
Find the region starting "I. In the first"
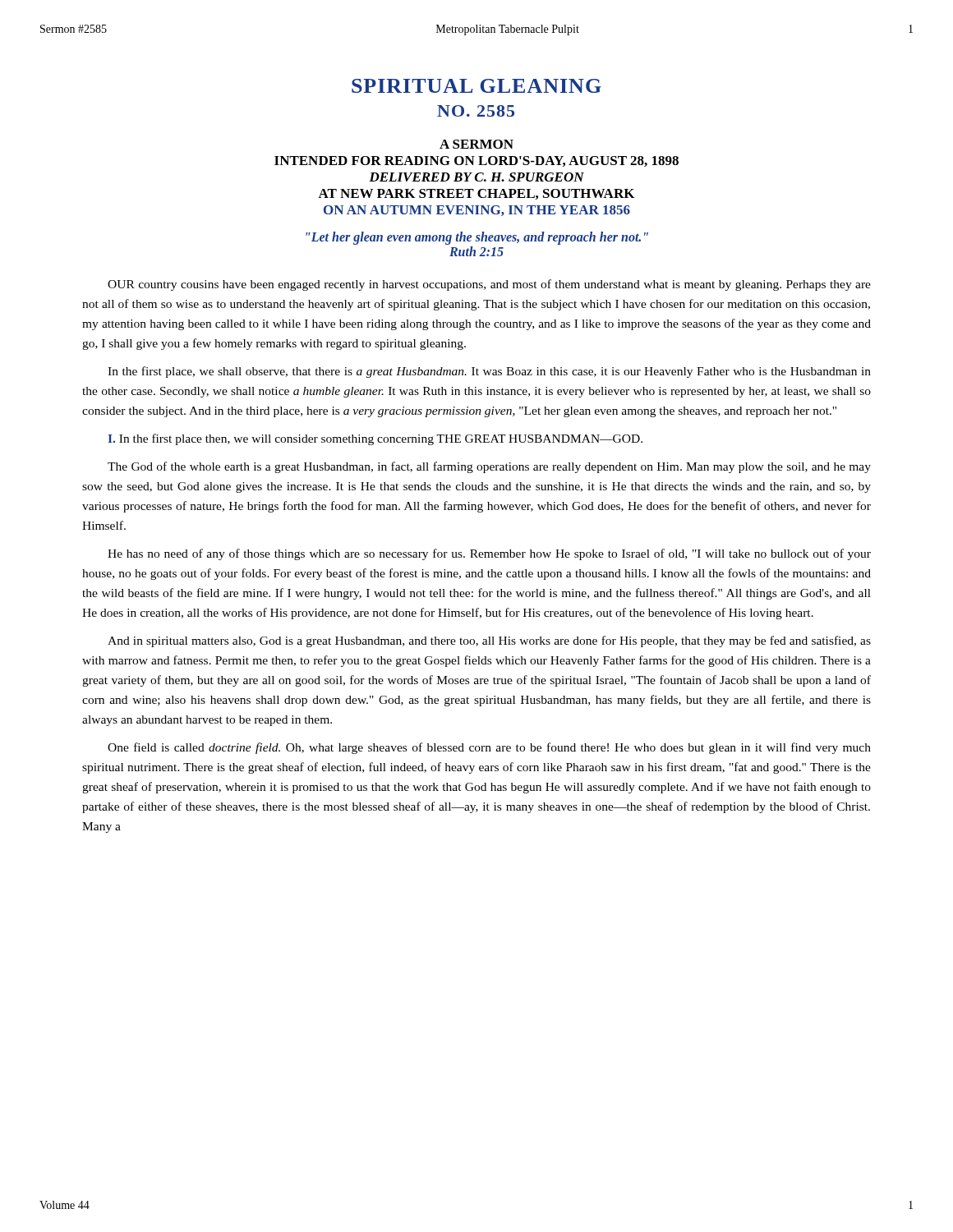(x=375, y=438)
